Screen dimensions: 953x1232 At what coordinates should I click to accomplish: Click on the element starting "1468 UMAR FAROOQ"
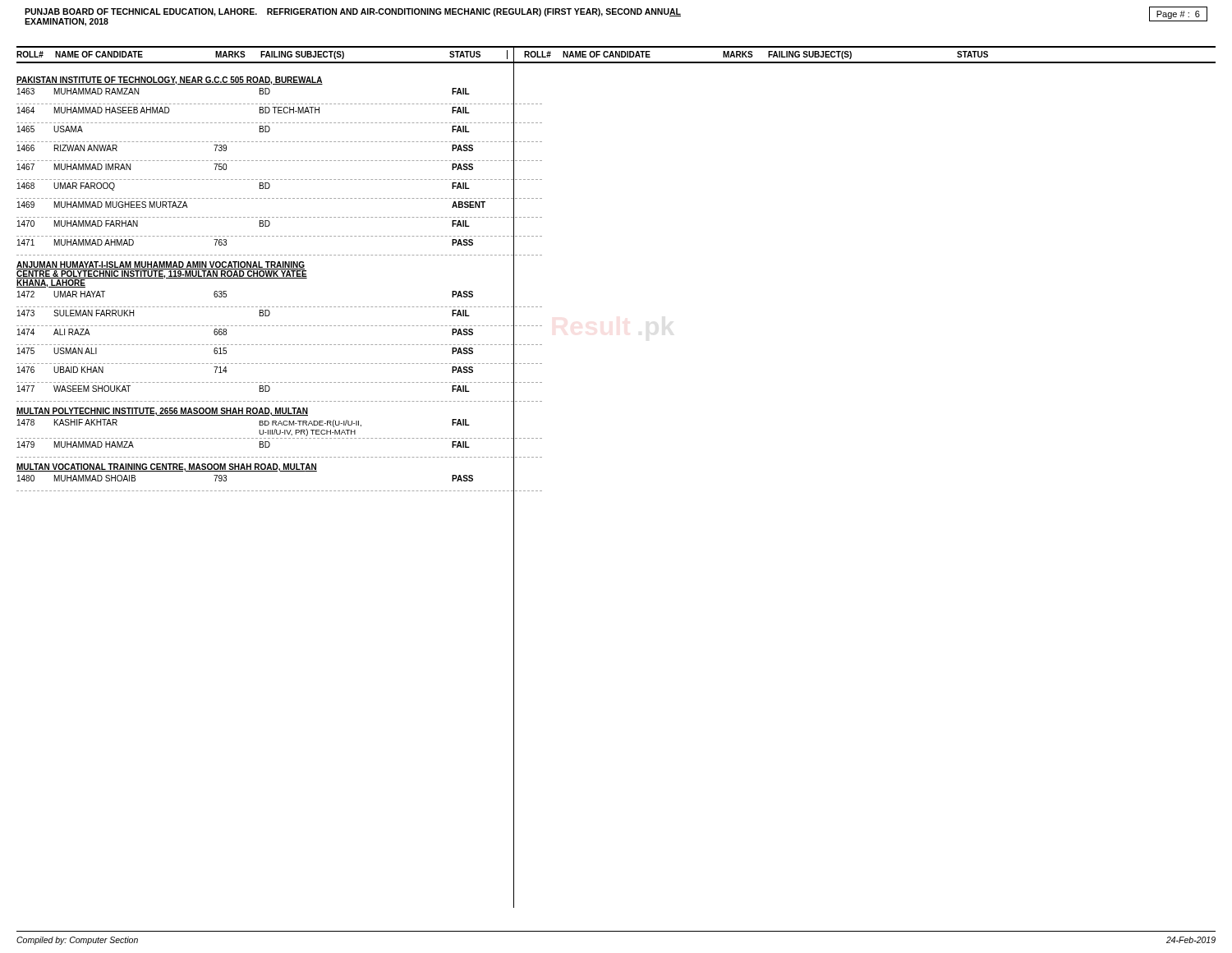click(x=267, y=186)
